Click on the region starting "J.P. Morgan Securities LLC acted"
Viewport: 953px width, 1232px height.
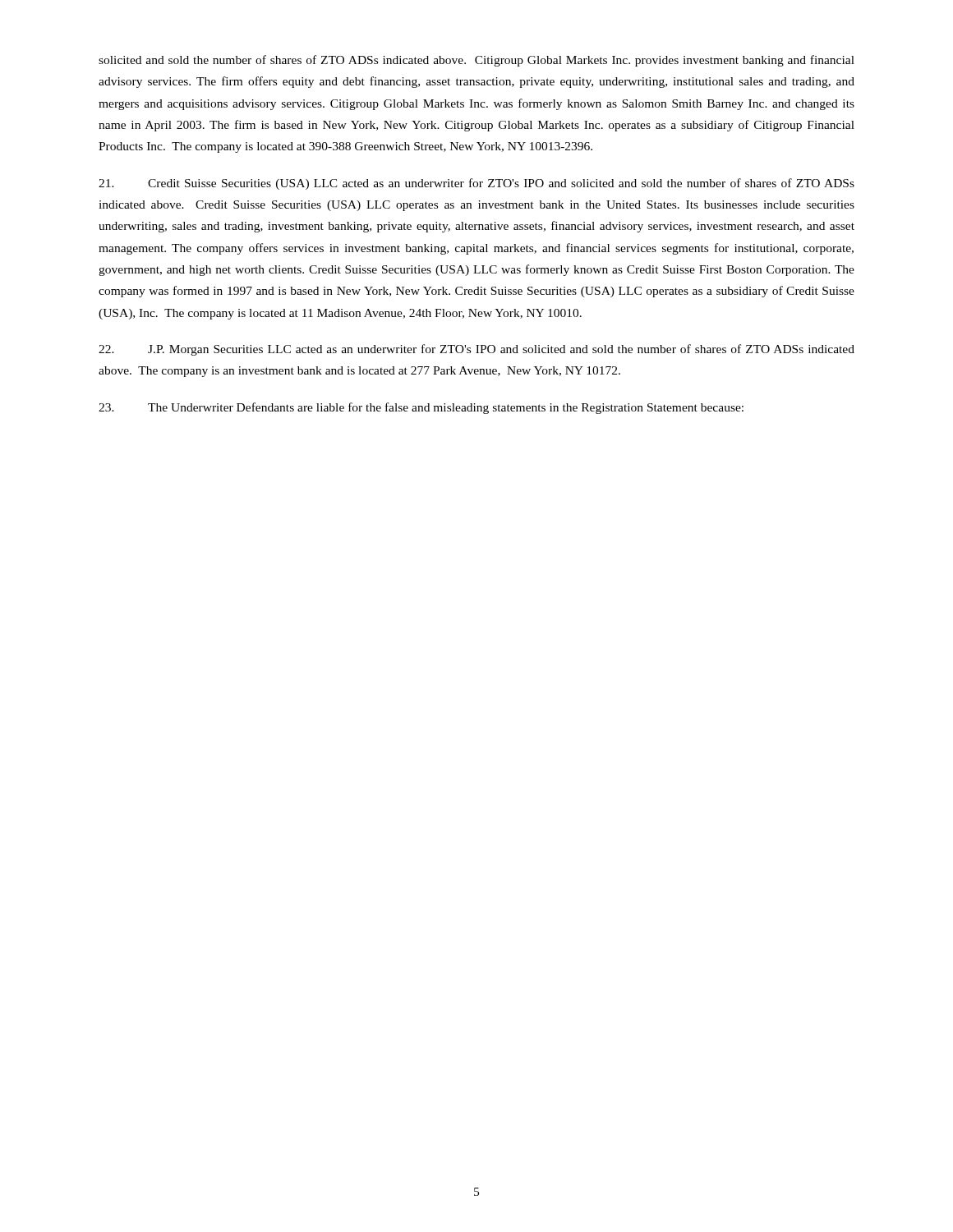(x=476, y=358)
